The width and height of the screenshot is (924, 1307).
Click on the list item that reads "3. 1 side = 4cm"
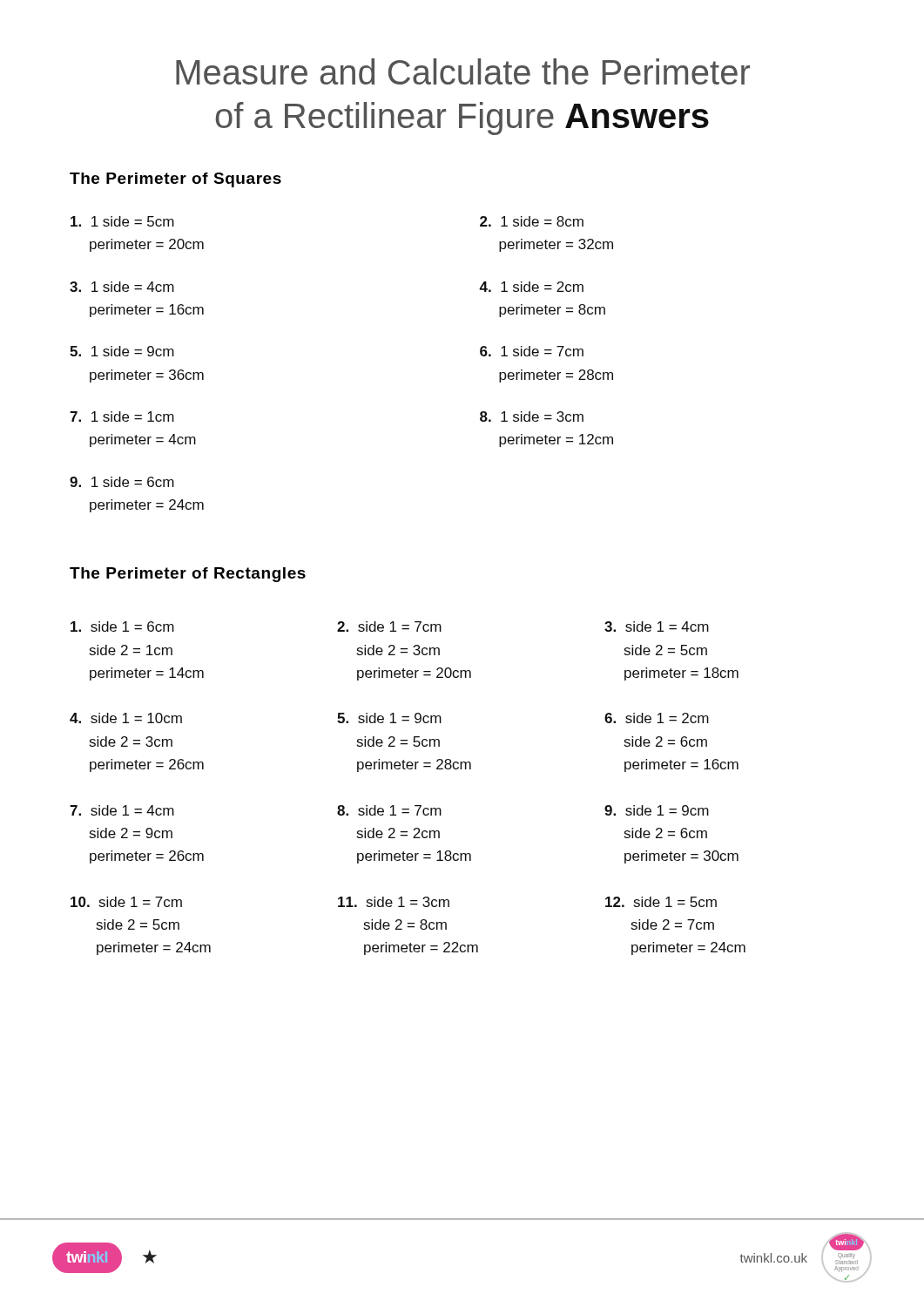137,298
